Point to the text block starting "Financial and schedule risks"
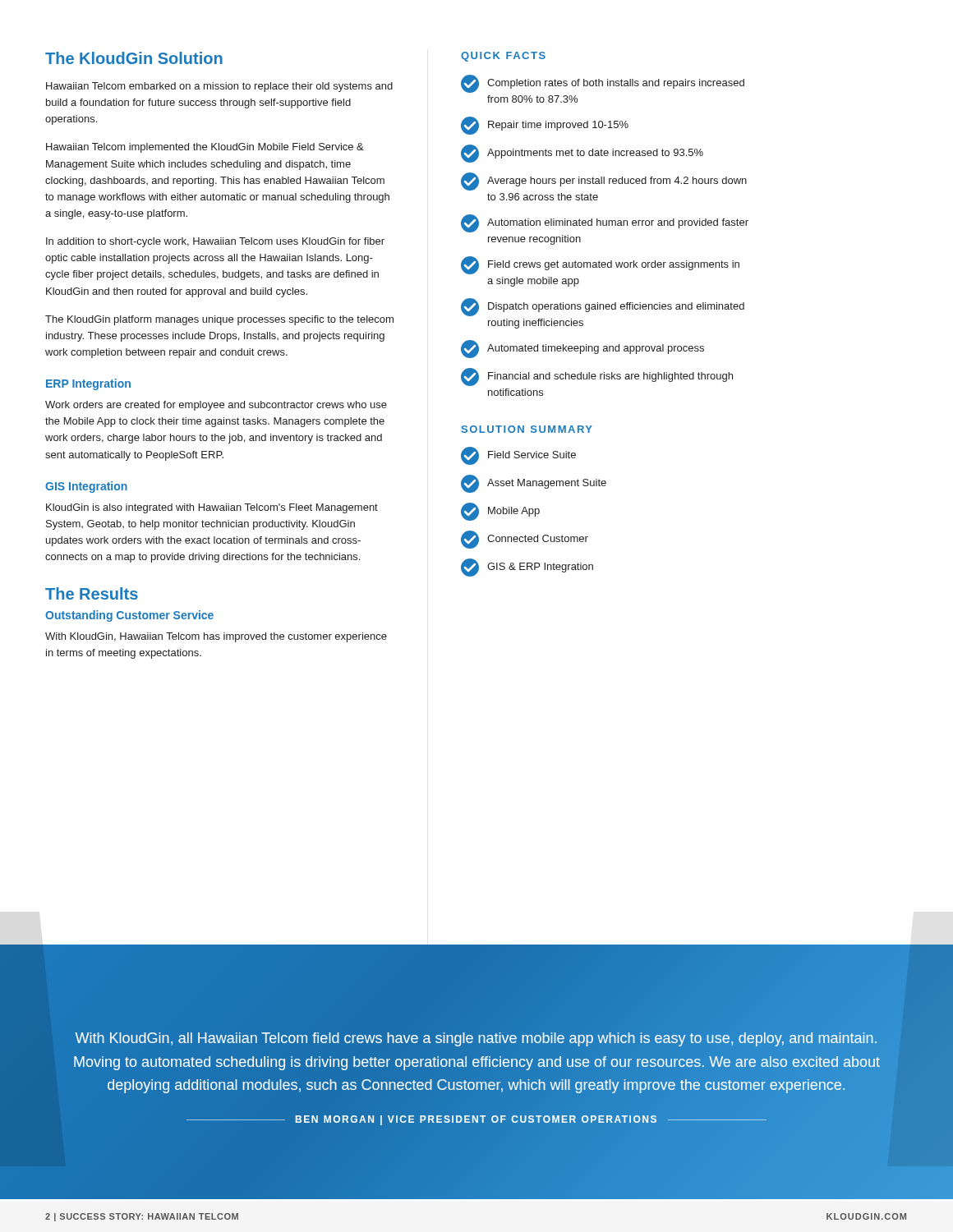 pyautogui.click(x=605, y=384)
